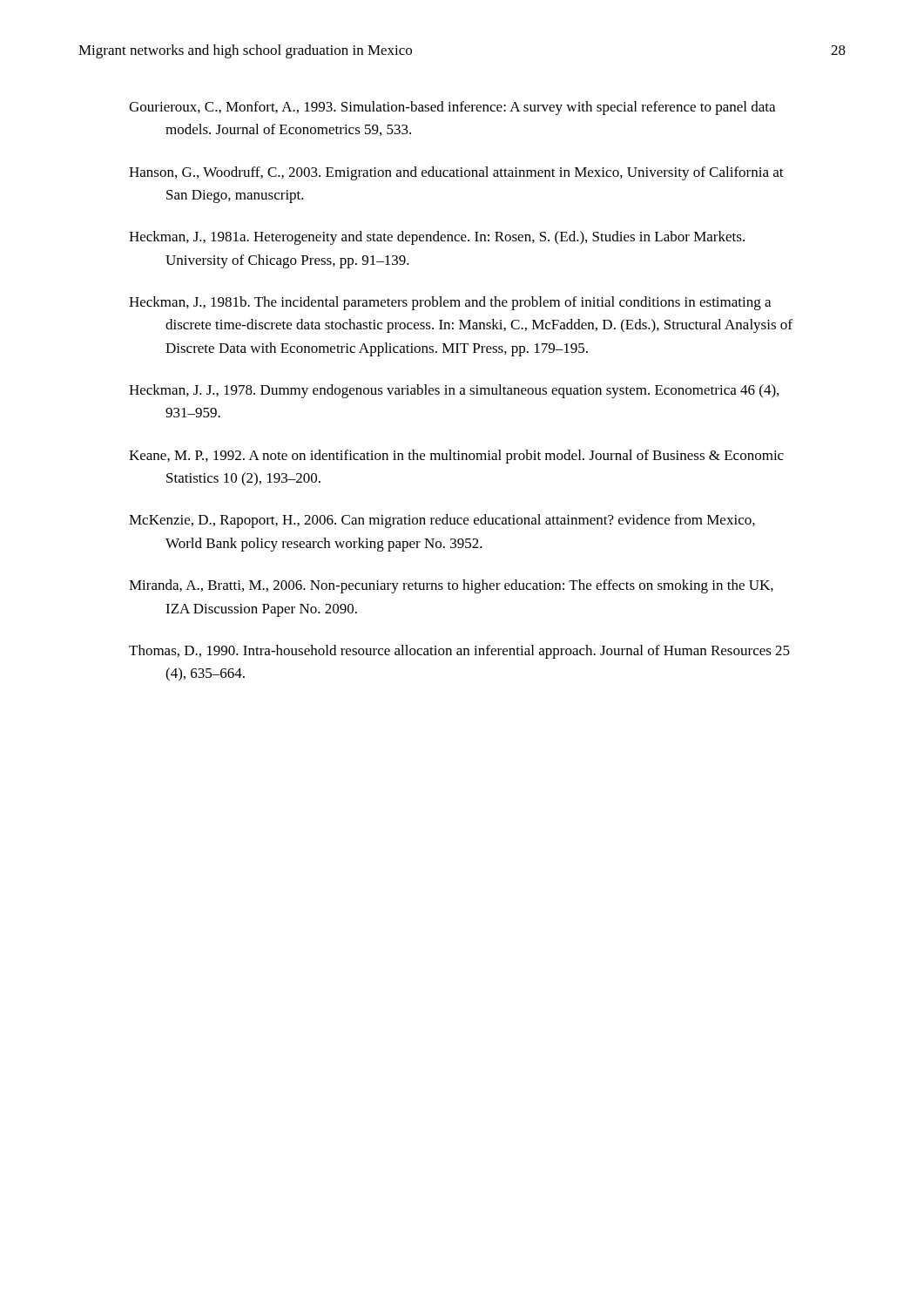The width and height of the screenshot is (924, 1307).
Task: Find the block on this page that starts "Gourieroux, C., Monfort,"
Action: pos(452,118)
